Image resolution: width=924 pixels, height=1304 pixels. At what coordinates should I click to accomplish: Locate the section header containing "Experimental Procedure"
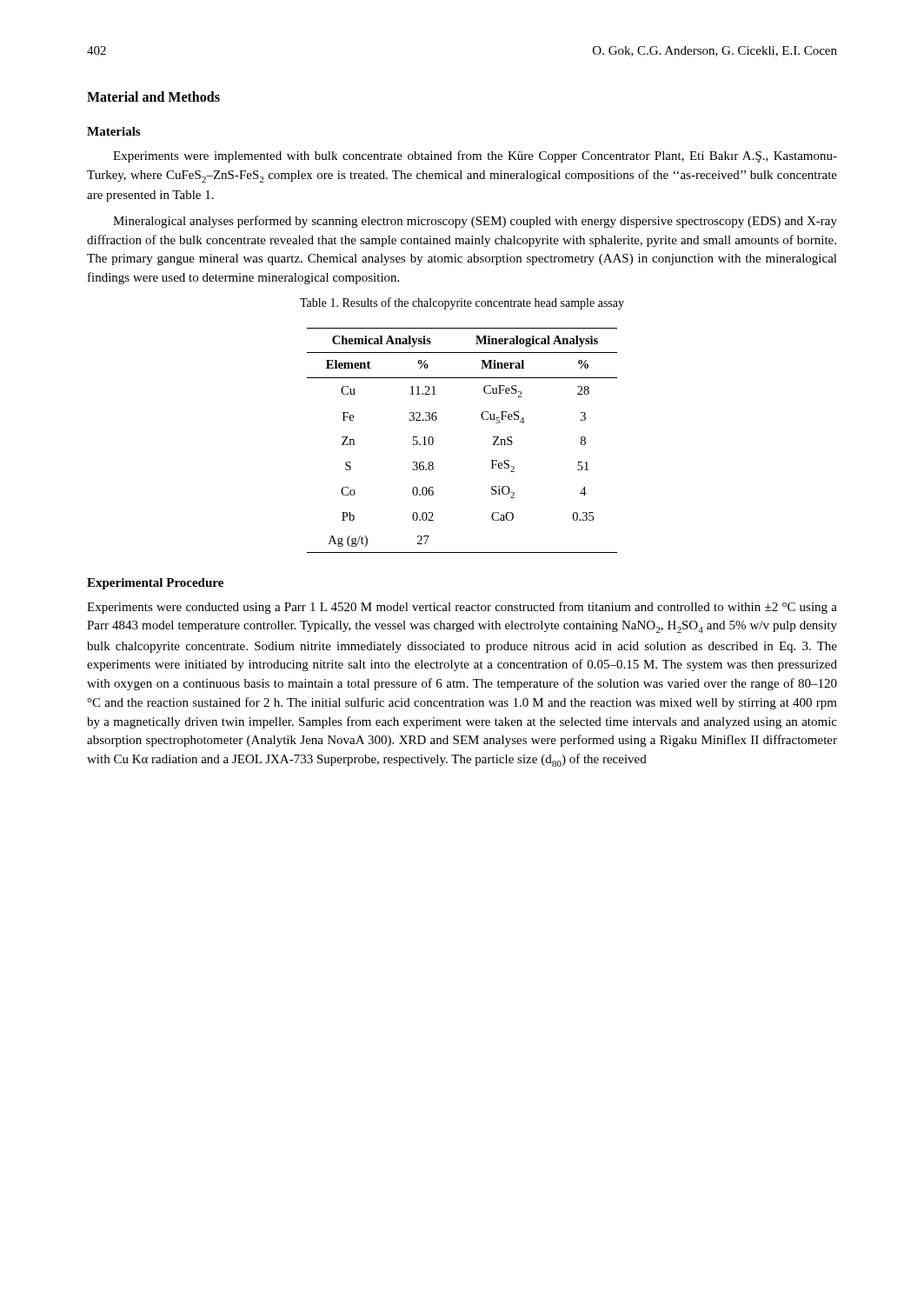(x=155, y=582)
